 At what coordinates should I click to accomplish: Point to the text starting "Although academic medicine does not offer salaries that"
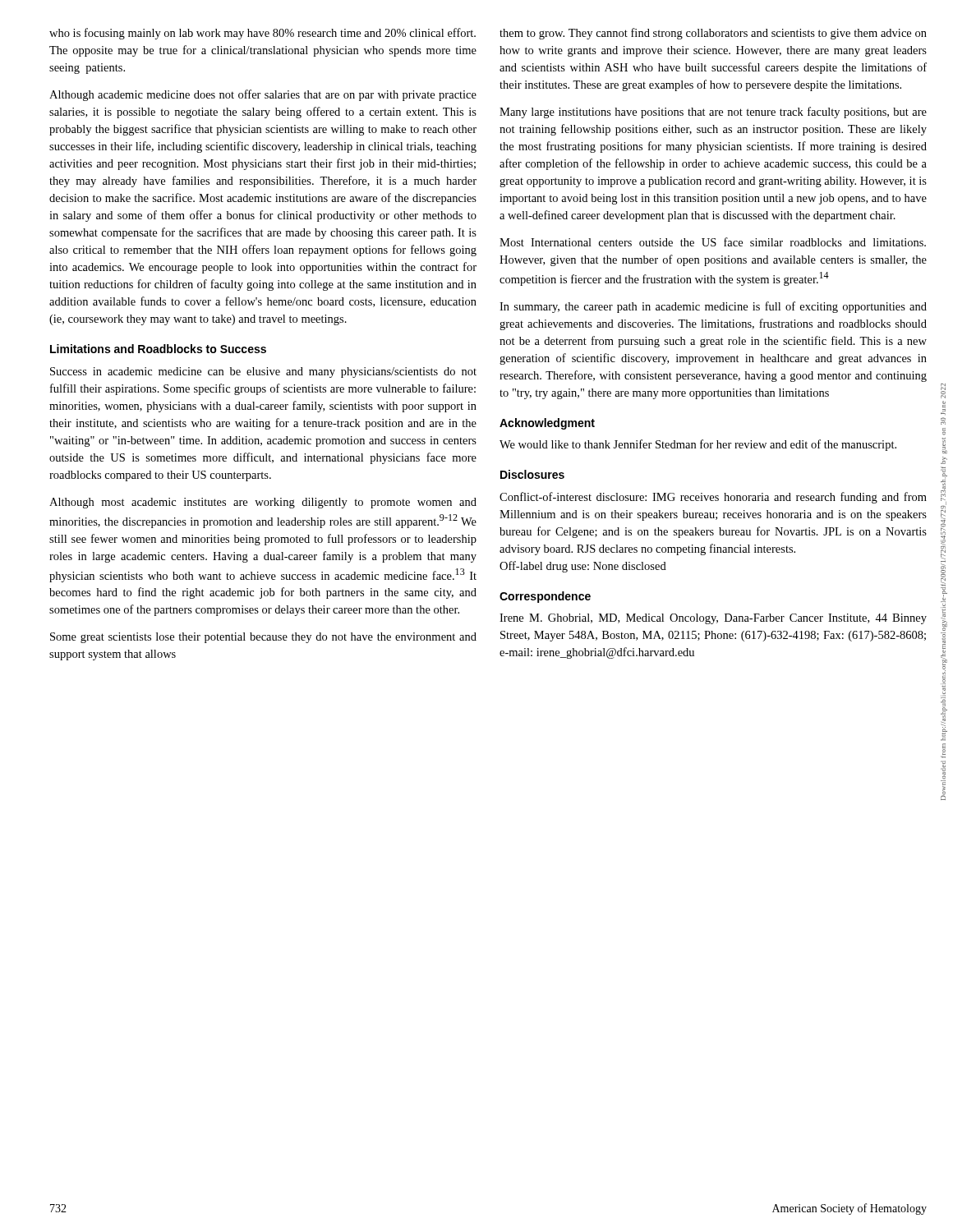point(263,207)
